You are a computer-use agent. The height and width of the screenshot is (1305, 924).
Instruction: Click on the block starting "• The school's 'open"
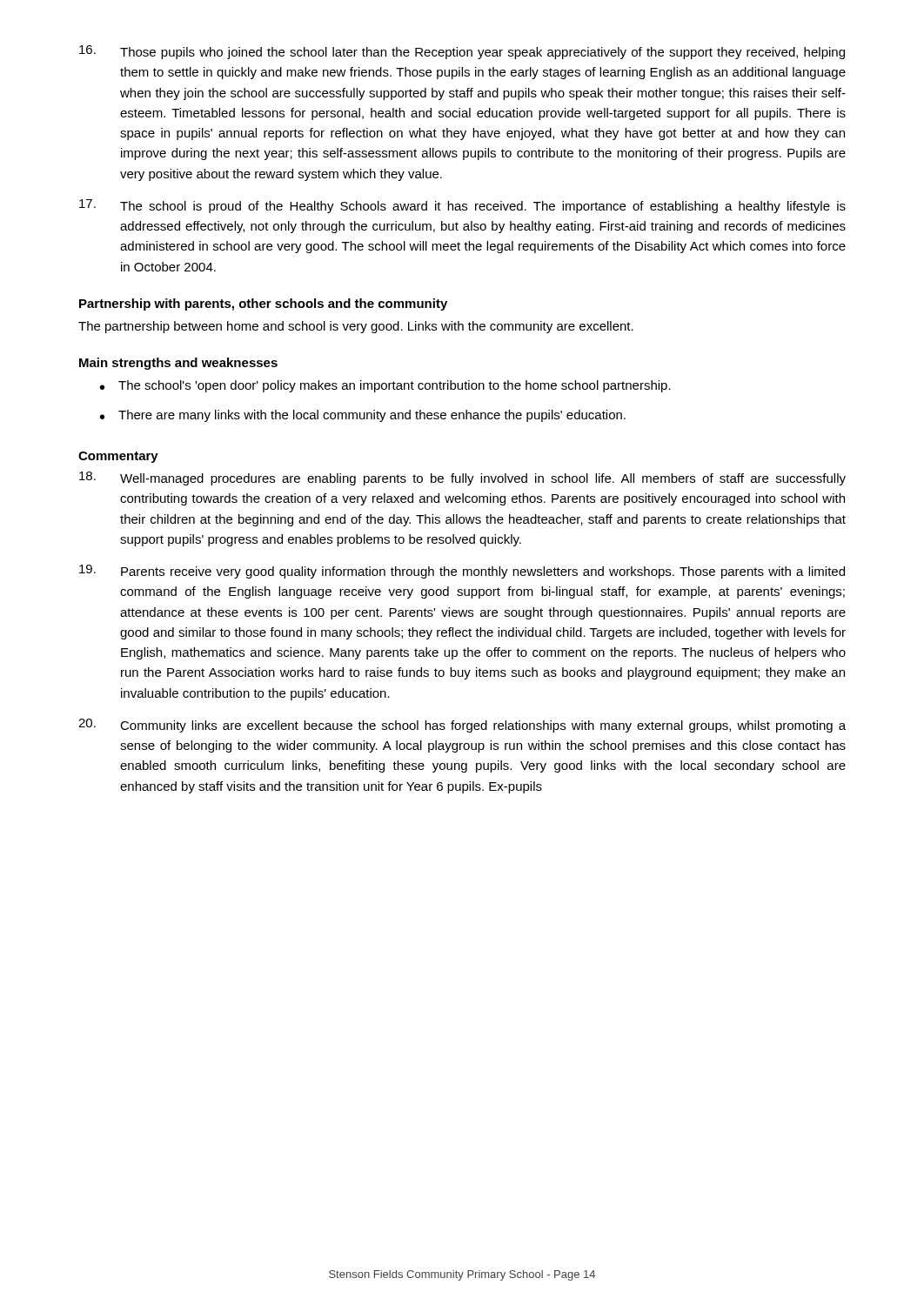[x=472, y=387]
